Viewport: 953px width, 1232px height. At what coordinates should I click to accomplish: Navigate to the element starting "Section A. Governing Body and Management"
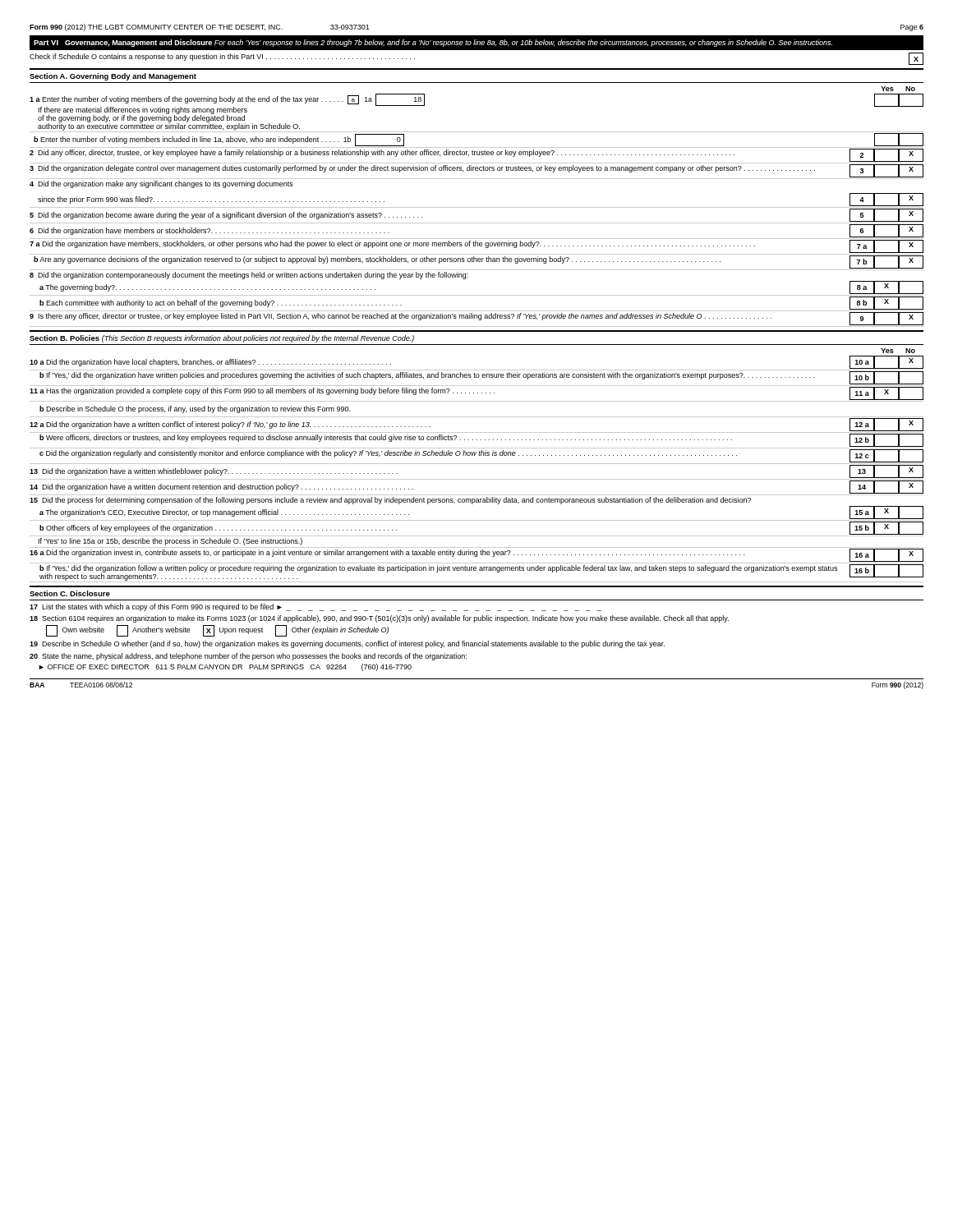113,76
